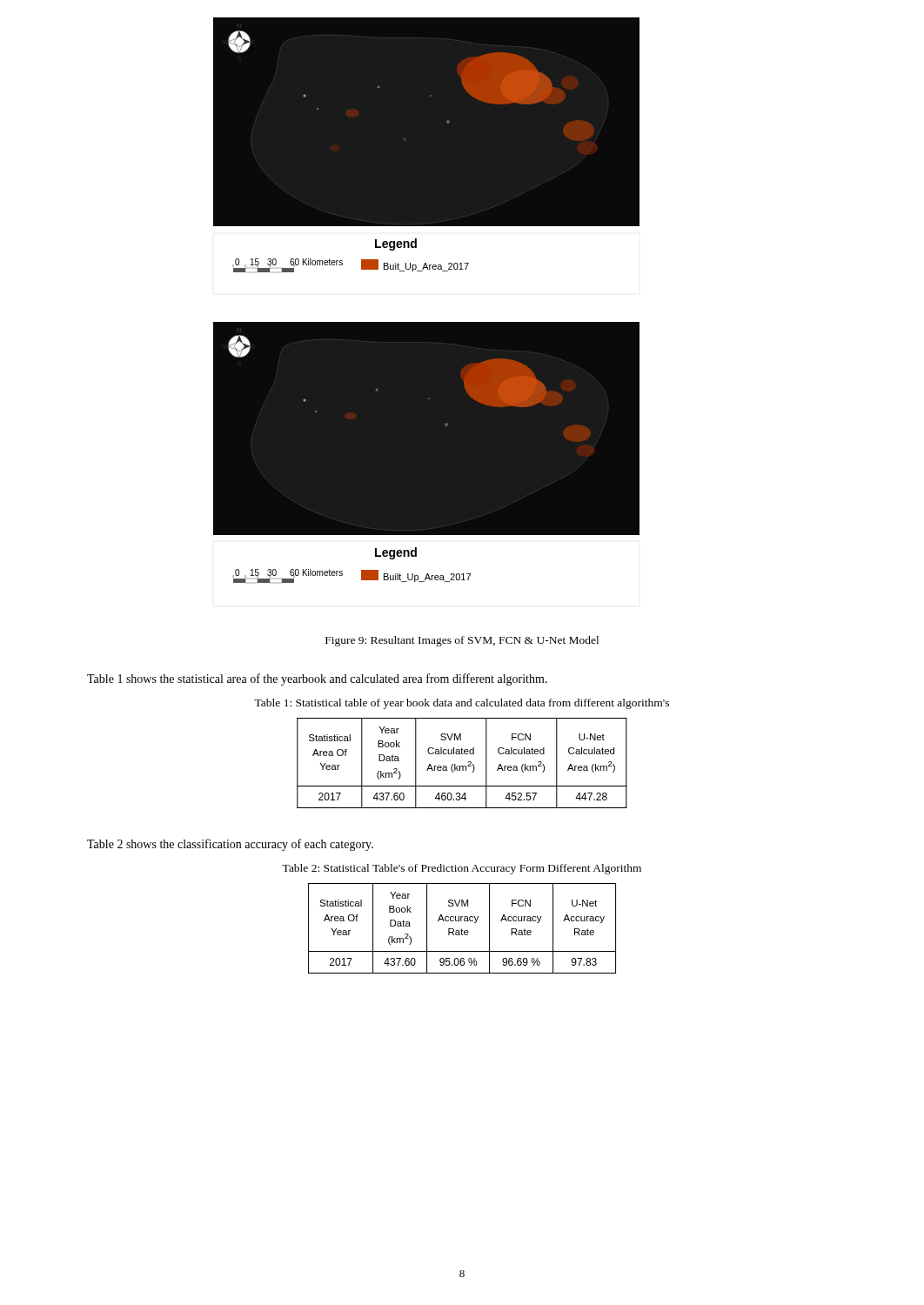Select the table that reads "SVM Calculated Area (km"
This screenshot has height=1305, width=924.
click(x=462, y=763)
